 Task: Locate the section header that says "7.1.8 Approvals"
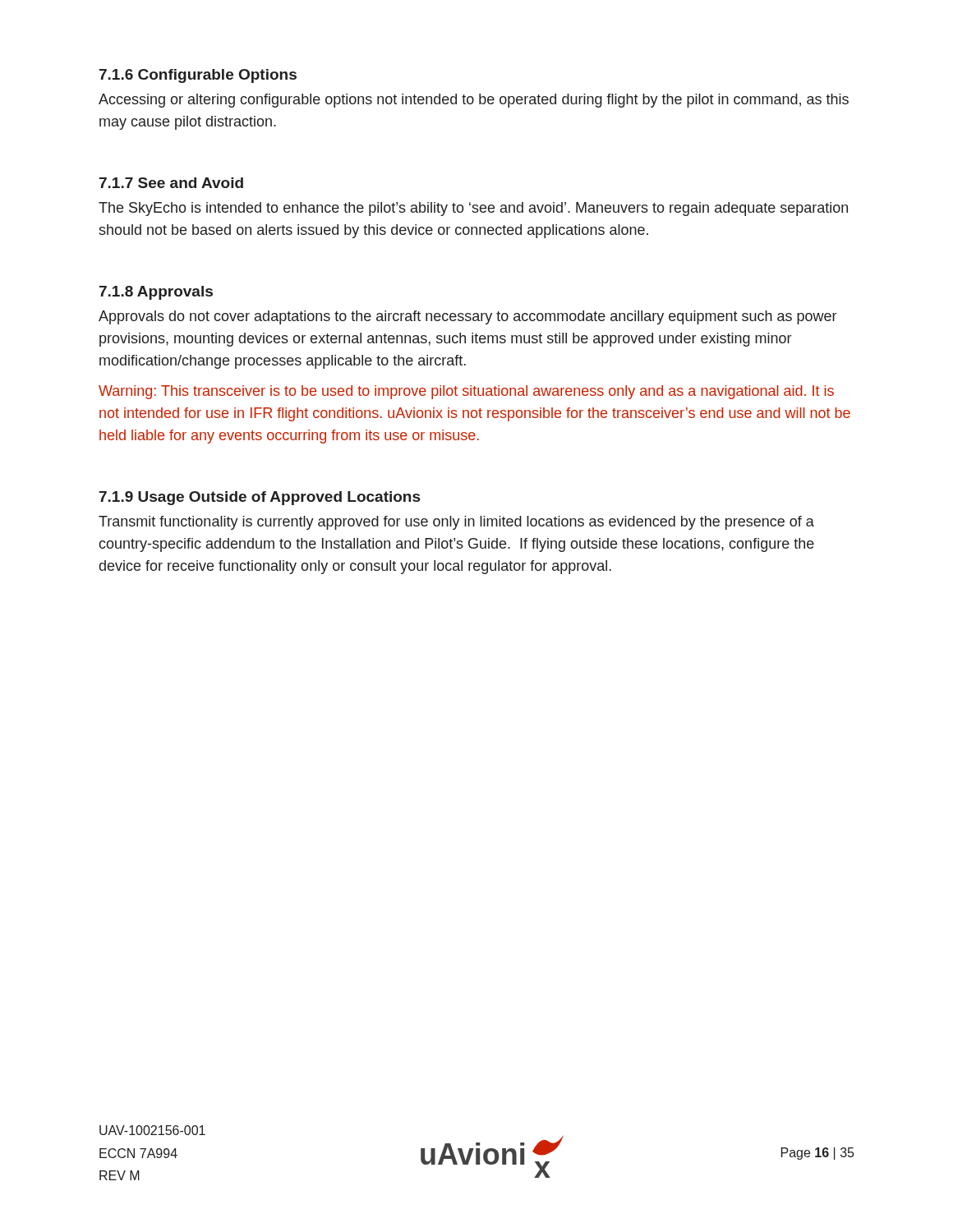[156, 291]
